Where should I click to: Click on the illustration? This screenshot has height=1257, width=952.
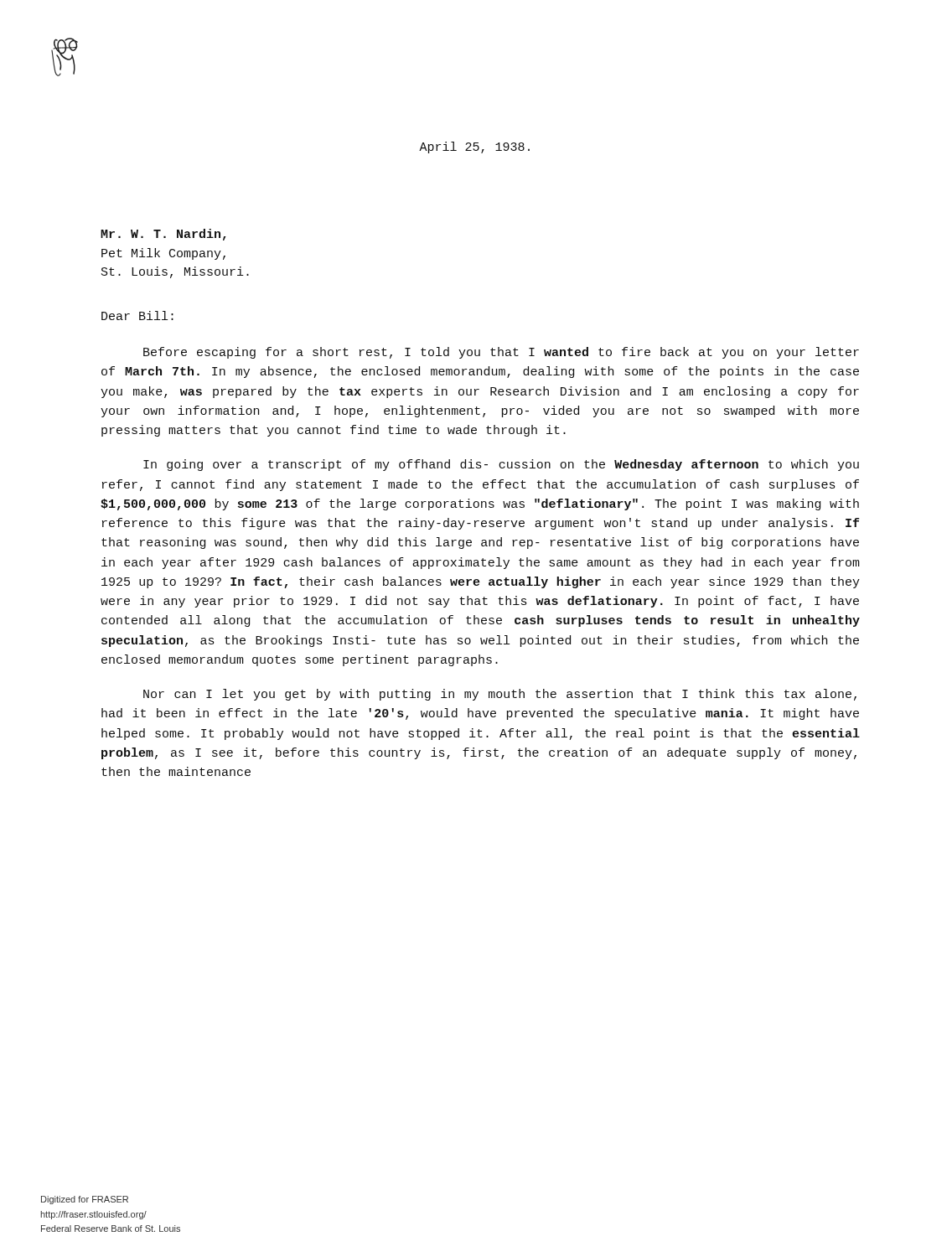(78, 61)
